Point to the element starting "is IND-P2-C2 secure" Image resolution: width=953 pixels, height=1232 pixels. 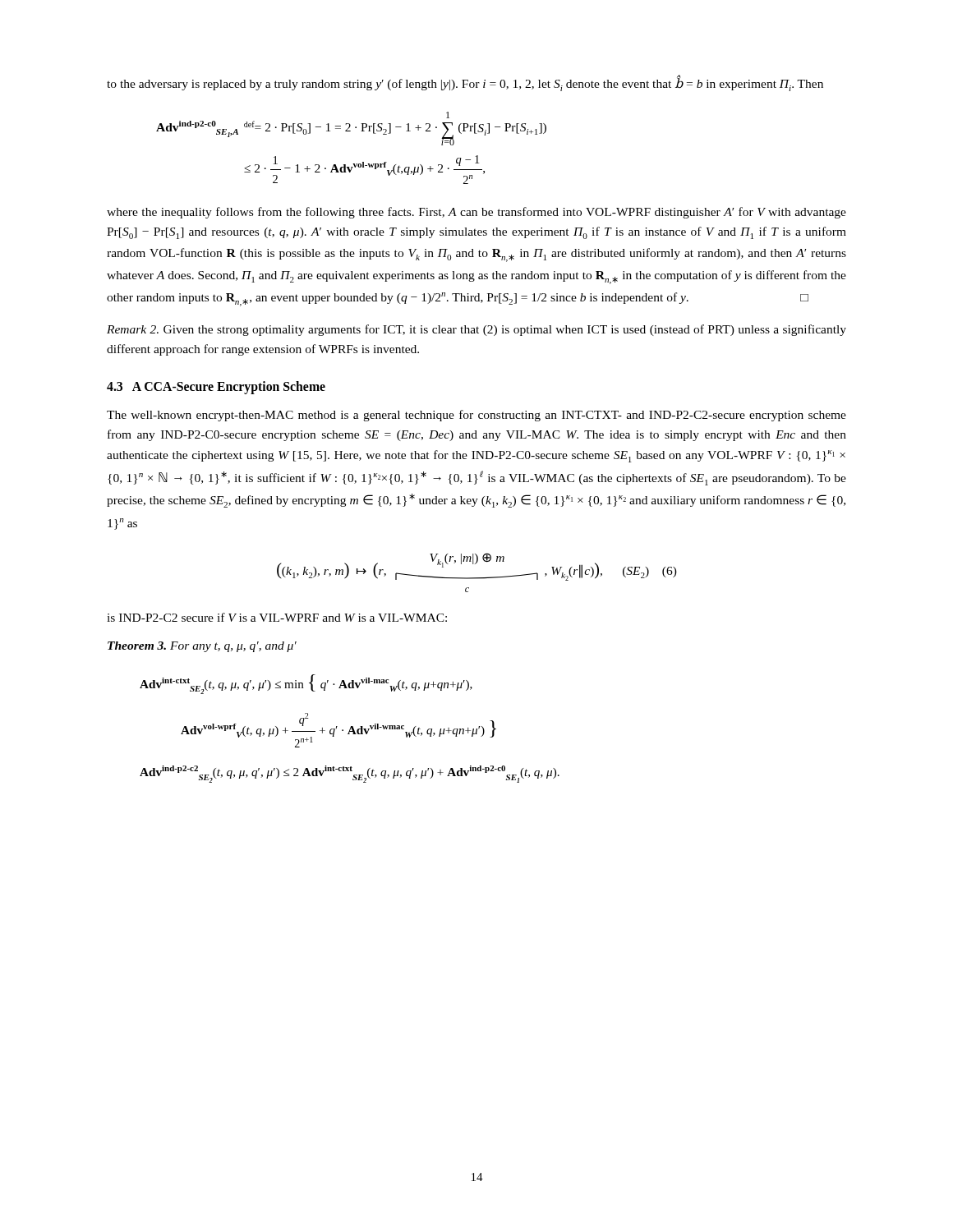click(x=277, y=618)
